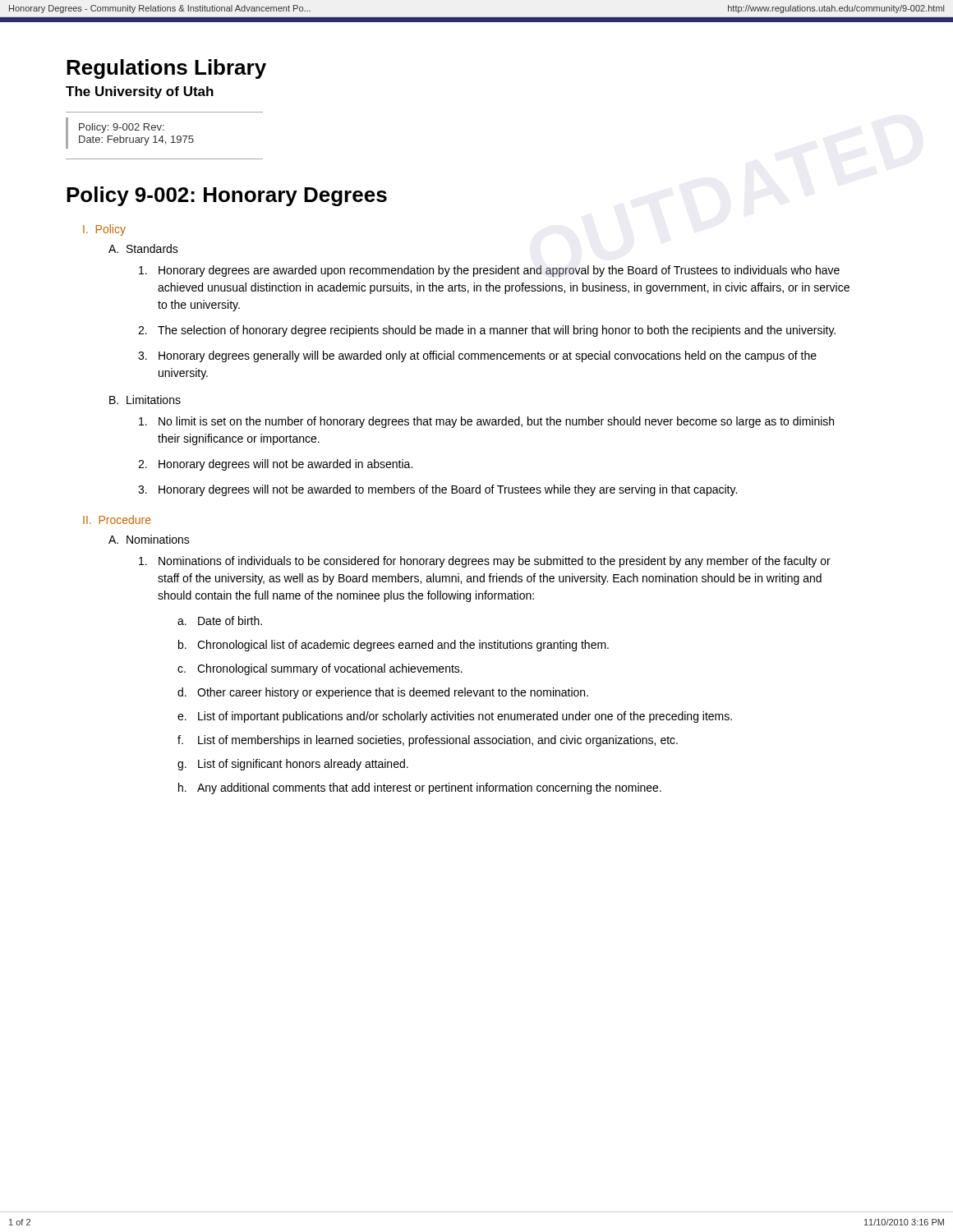Locate the list item that reads "Honorary degrees are awarded upon"

(x=495, y=288)
